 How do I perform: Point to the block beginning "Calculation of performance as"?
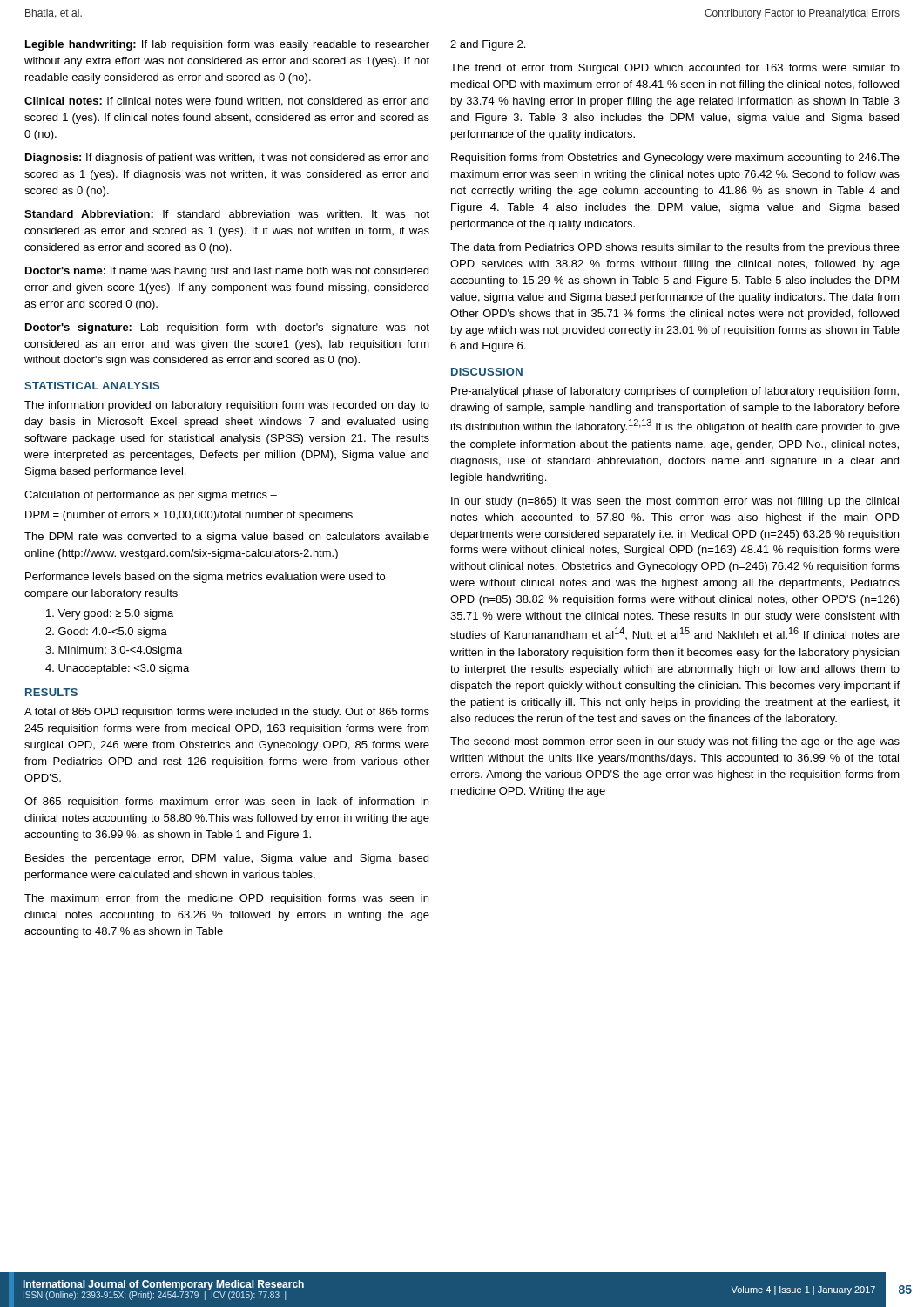click(151, 495)
